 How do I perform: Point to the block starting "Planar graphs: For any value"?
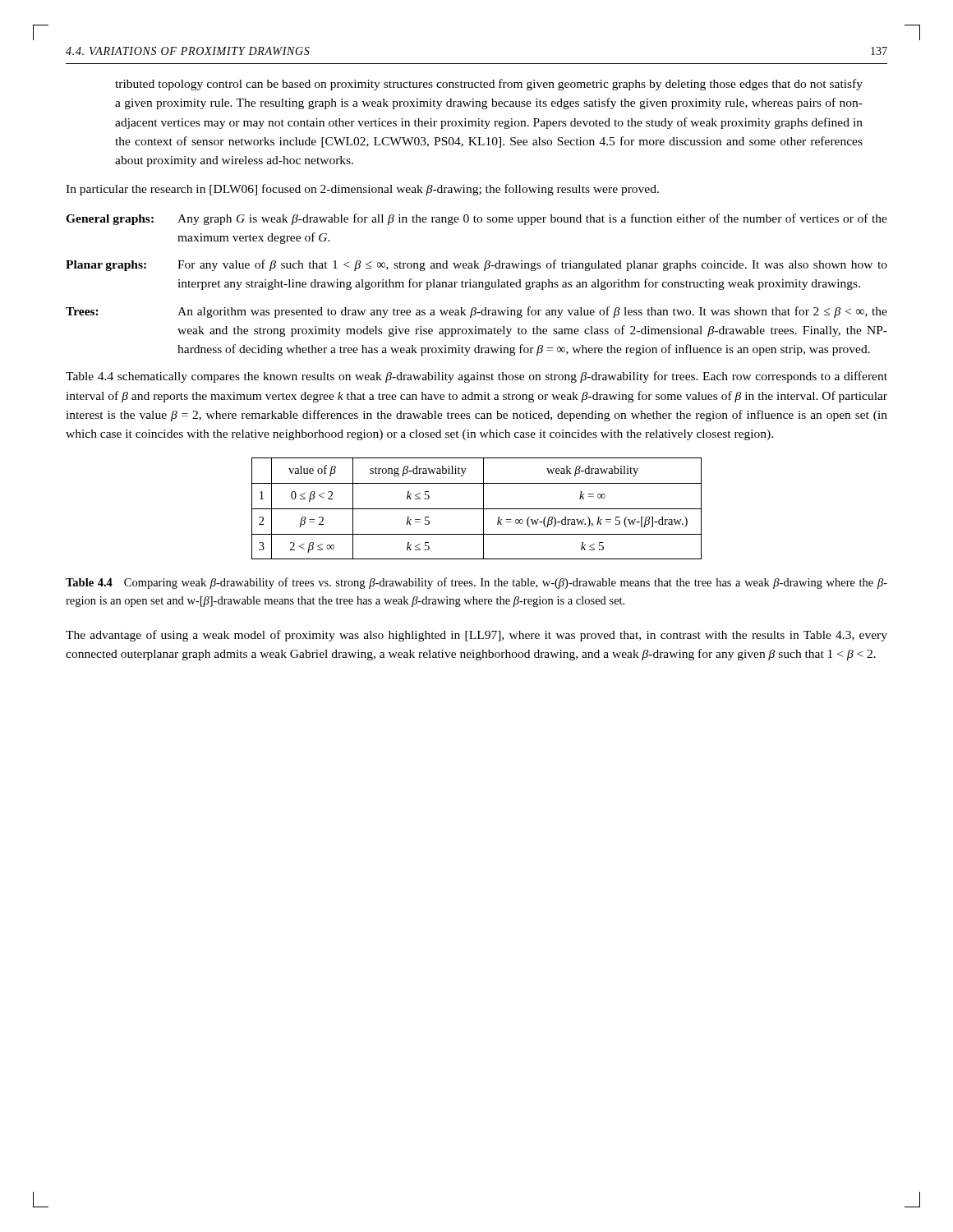[476, 274]
